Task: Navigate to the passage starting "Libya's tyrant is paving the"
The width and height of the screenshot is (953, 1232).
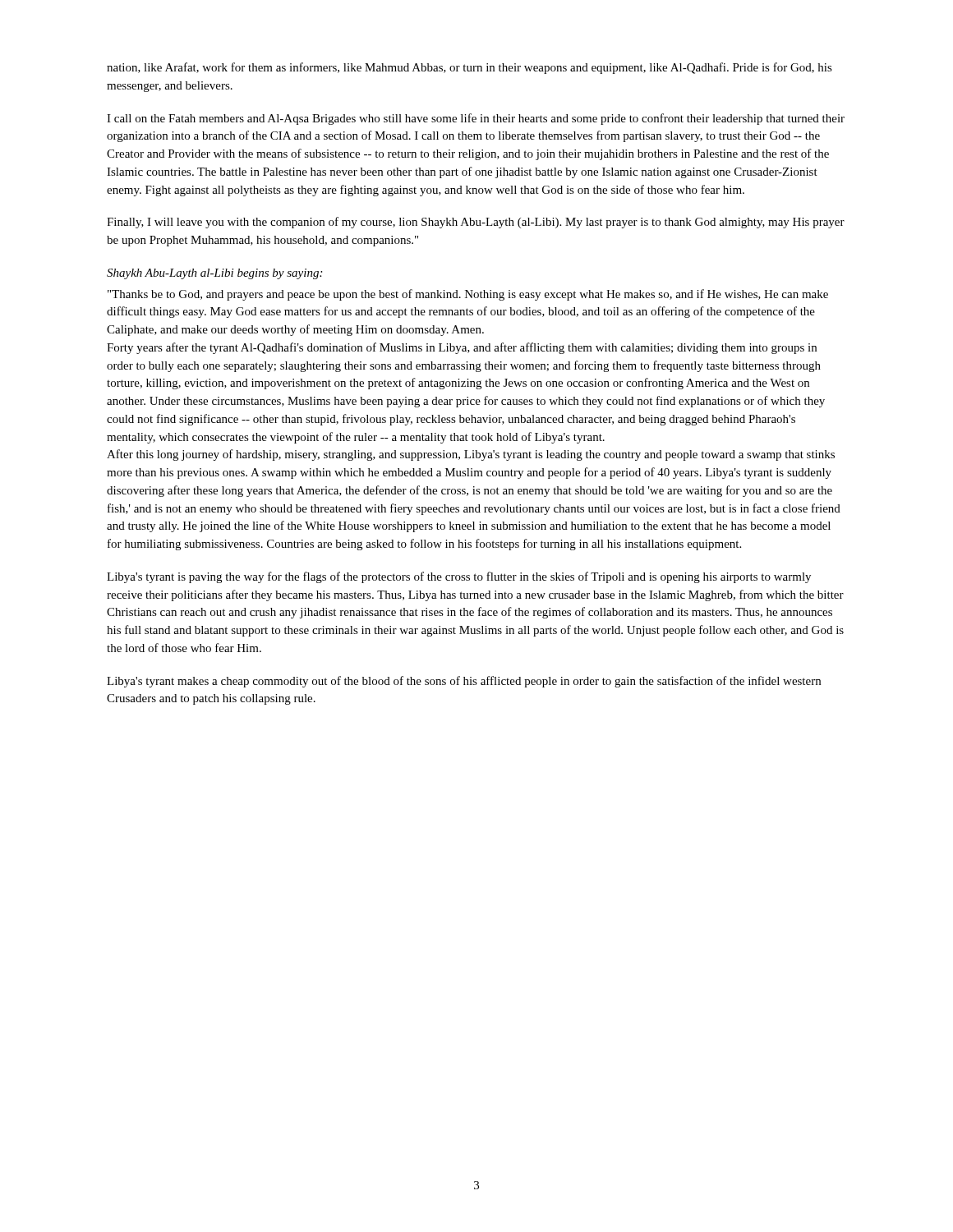Action: (x=475, y=612)
